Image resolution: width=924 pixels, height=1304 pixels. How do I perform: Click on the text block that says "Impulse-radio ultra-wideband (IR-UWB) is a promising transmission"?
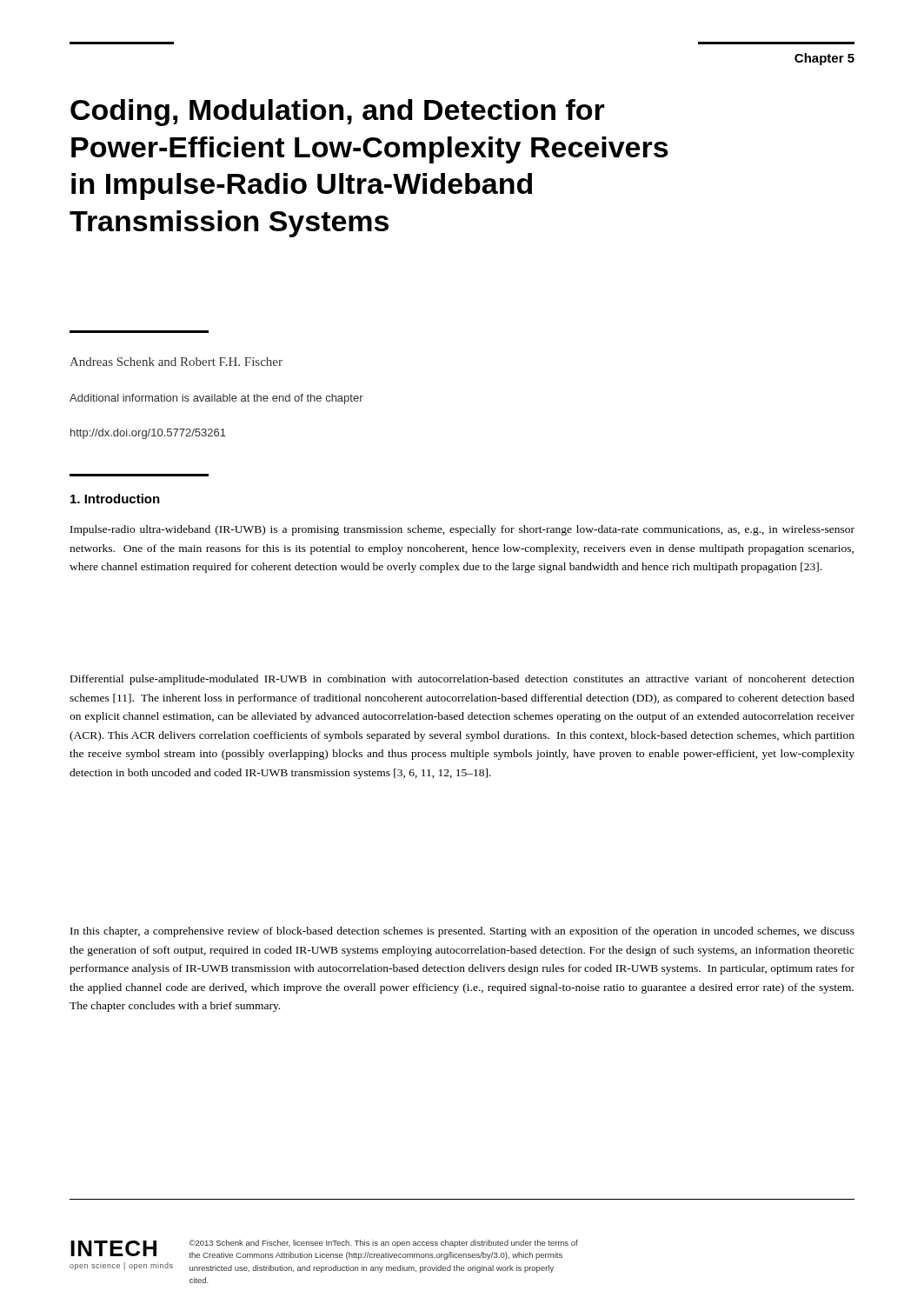462,548
